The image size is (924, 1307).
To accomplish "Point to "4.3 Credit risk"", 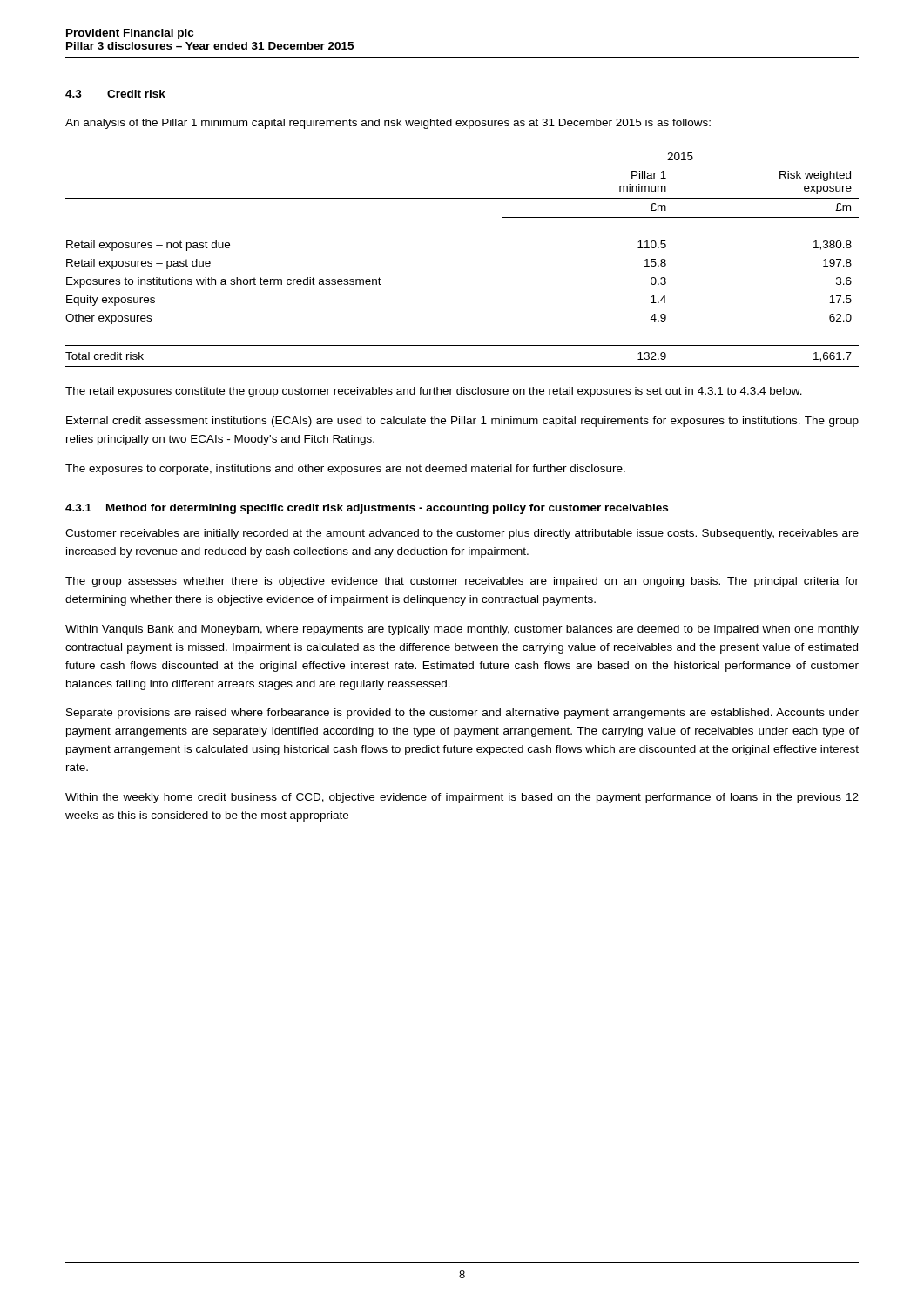I will [x=115, y=94].
